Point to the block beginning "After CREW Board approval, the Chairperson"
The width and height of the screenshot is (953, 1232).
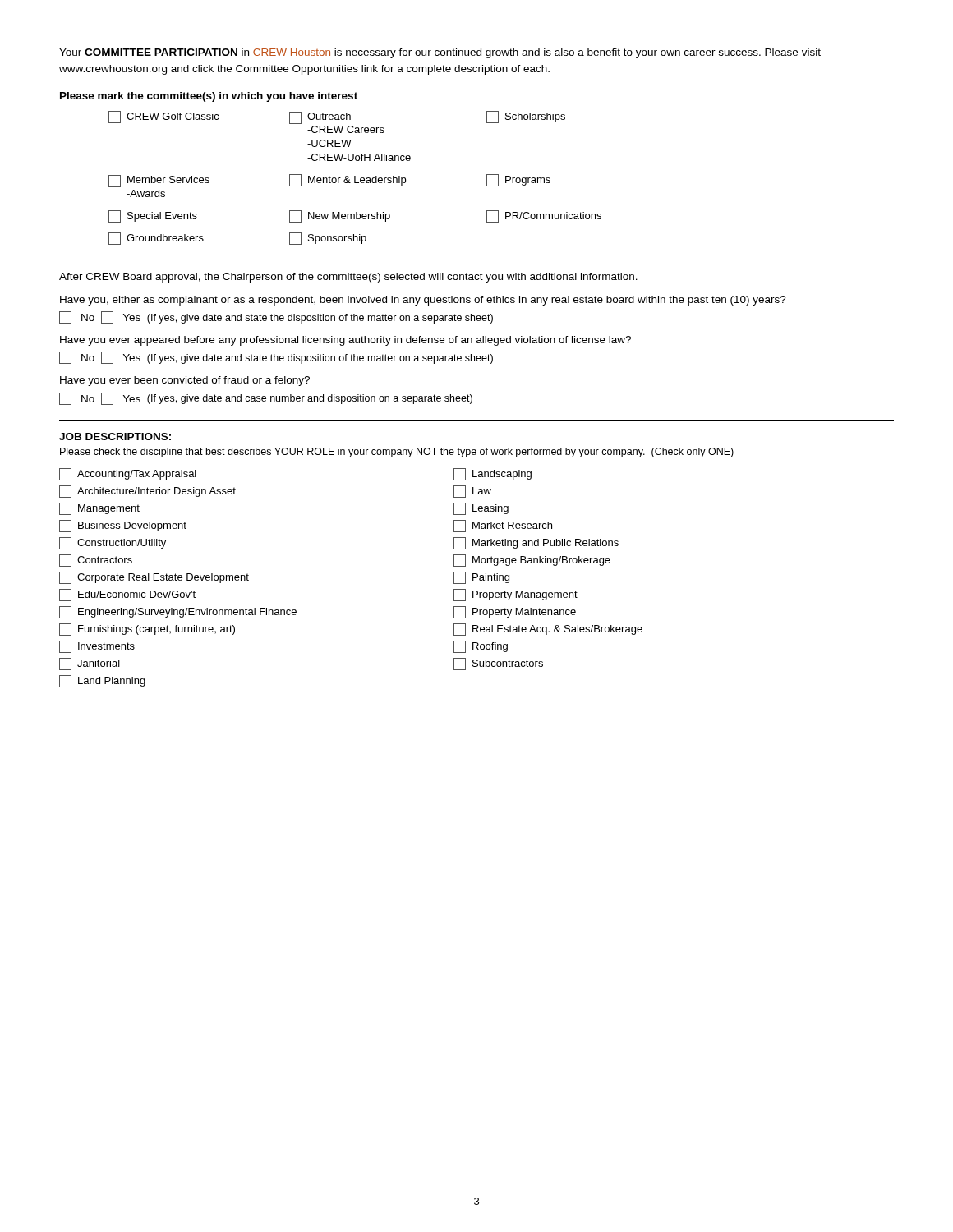[x=349, y=276]
